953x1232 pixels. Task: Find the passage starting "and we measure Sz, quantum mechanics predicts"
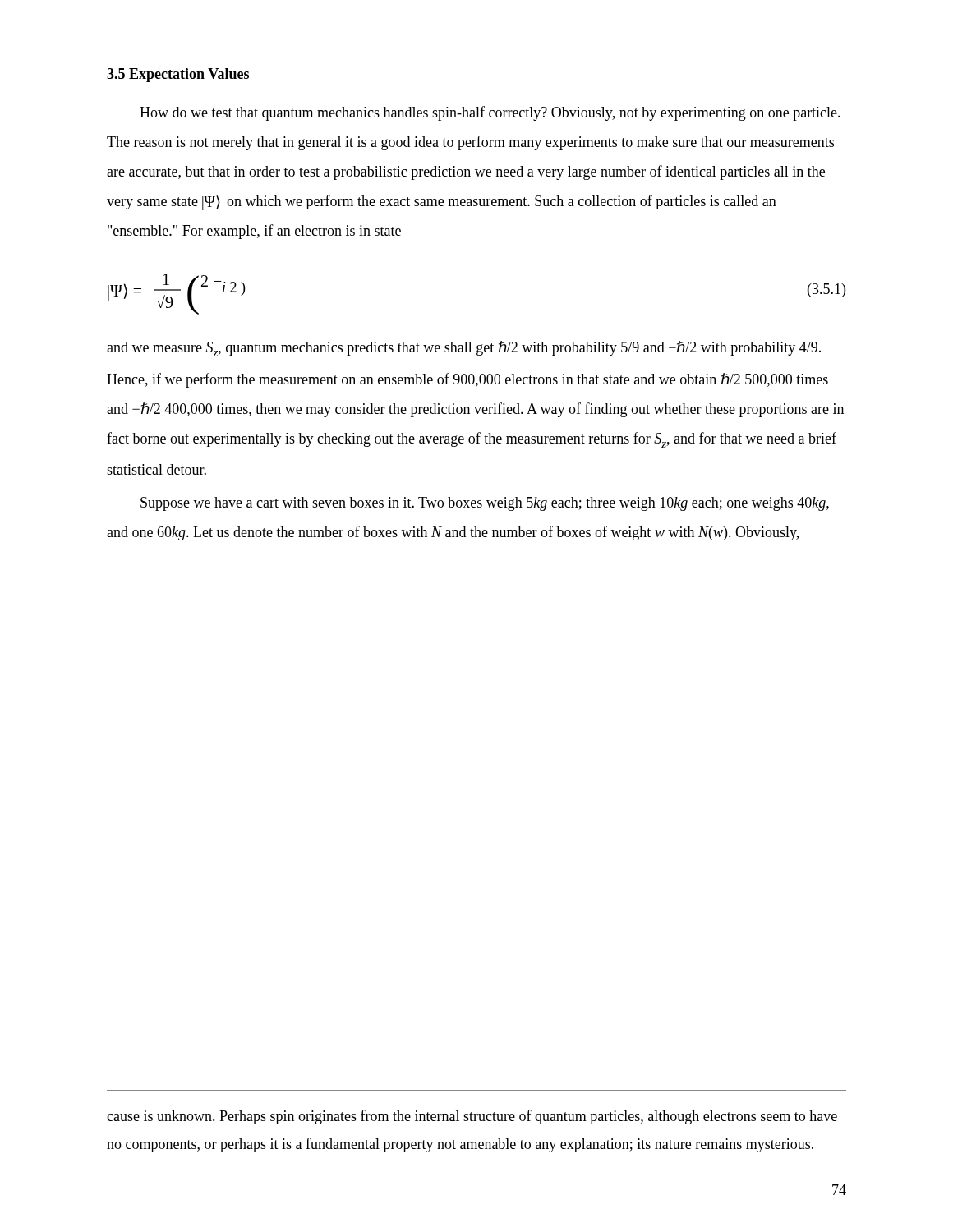tap(476, 409)
